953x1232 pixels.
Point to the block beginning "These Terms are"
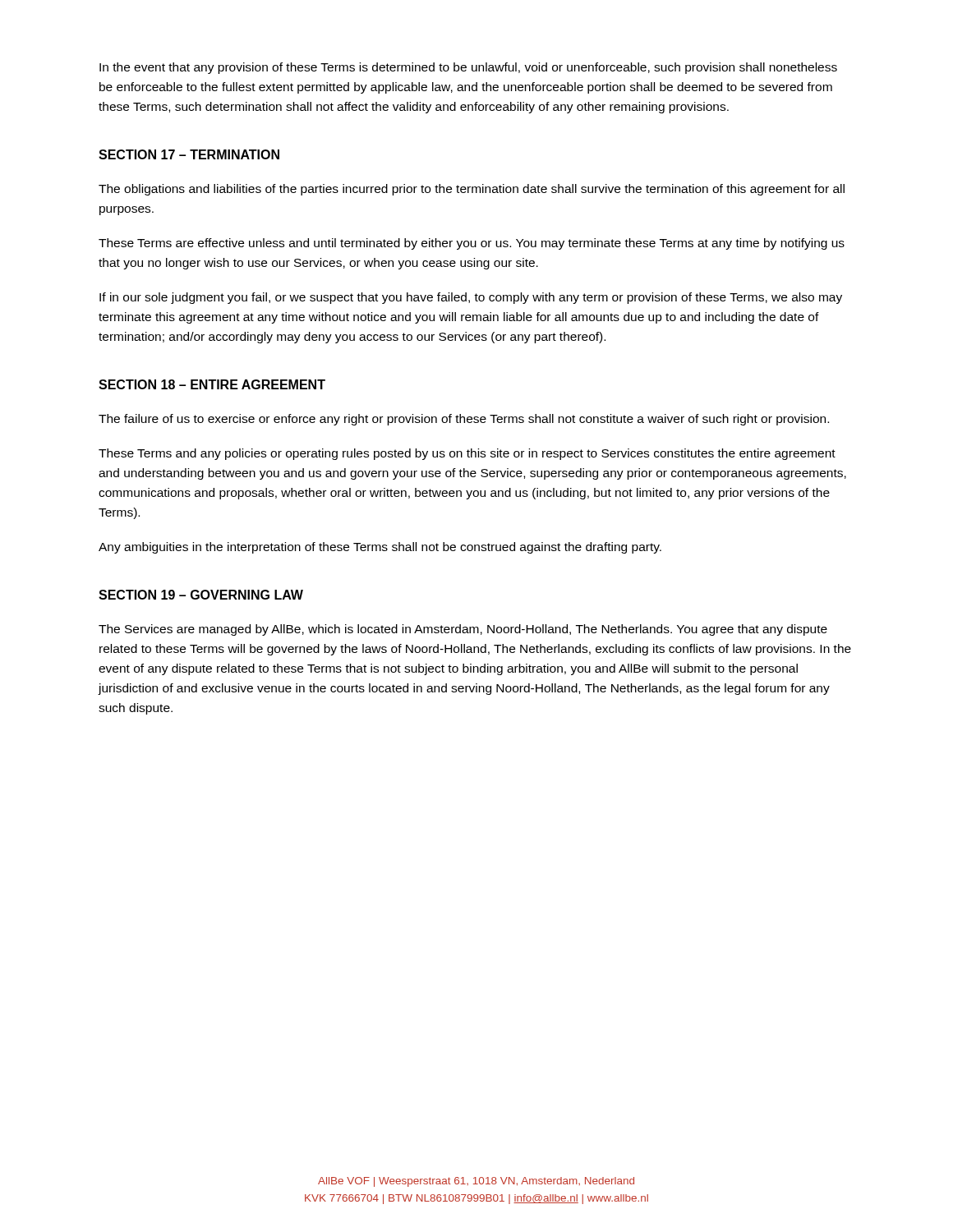click(x=472, y=253)
